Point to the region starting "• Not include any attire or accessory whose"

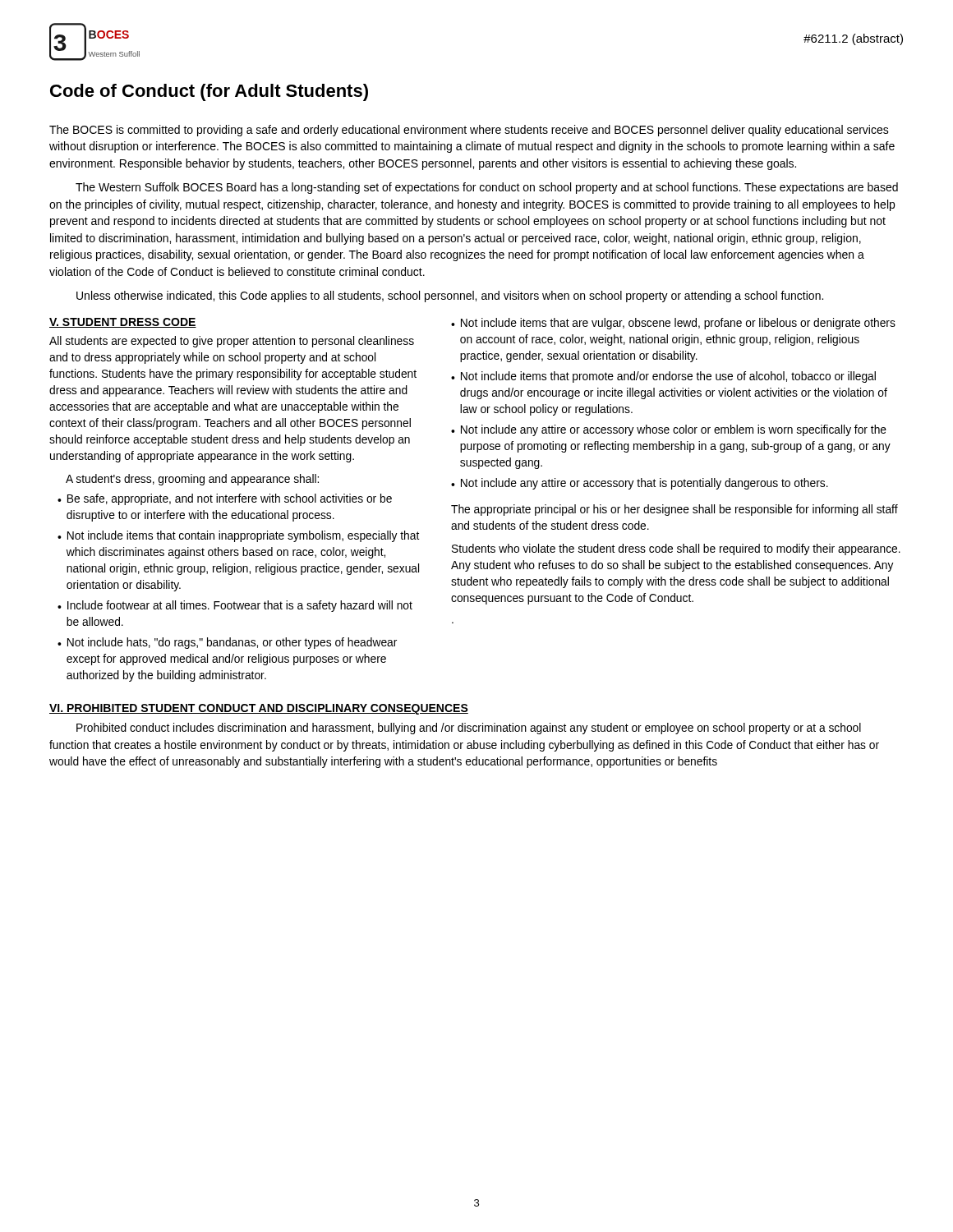(677, 447)
